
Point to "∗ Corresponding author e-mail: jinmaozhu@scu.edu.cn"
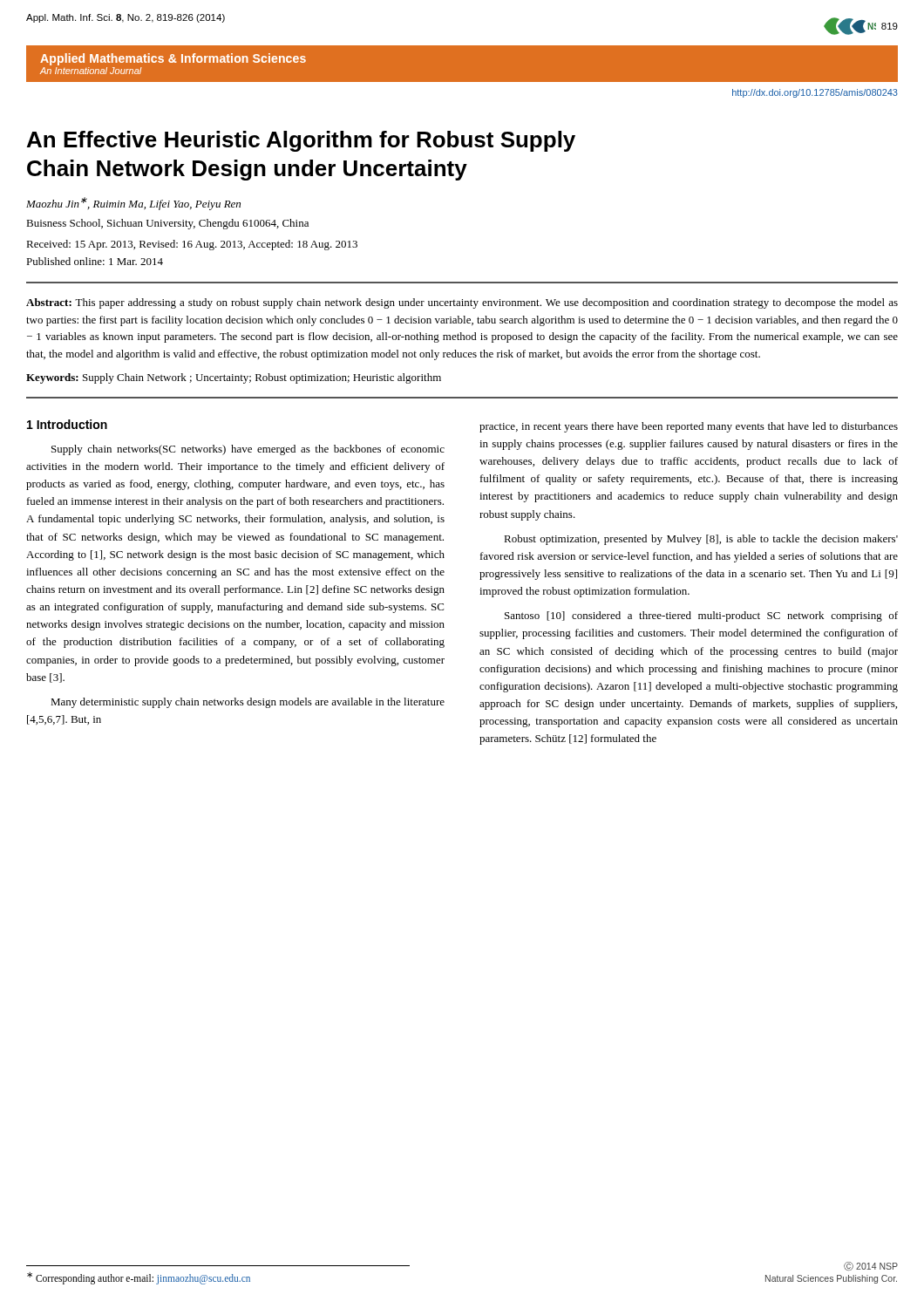(138, 1277)
